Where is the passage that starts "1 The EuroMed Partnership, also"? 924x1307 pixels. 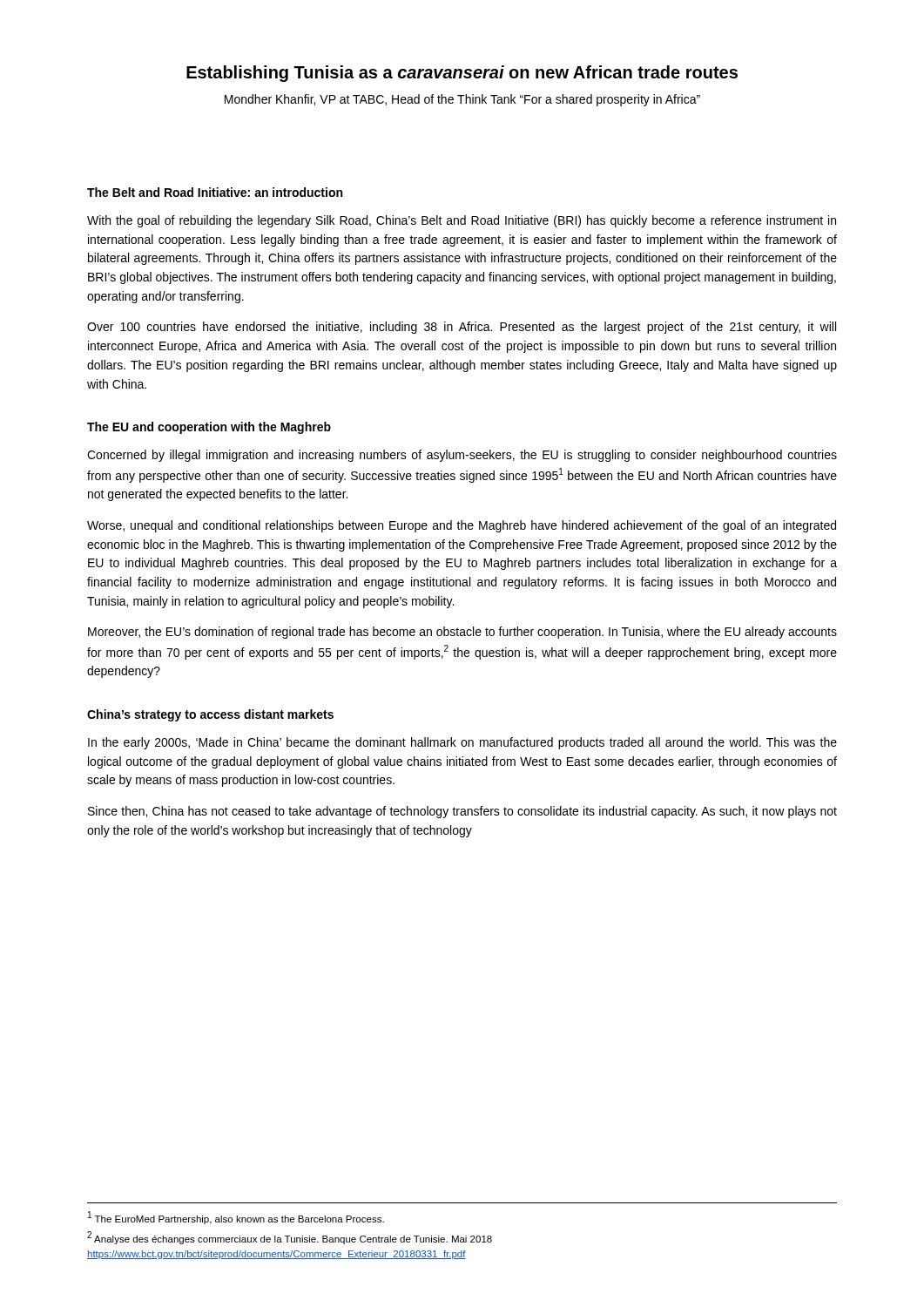[x=236, y=1218]
